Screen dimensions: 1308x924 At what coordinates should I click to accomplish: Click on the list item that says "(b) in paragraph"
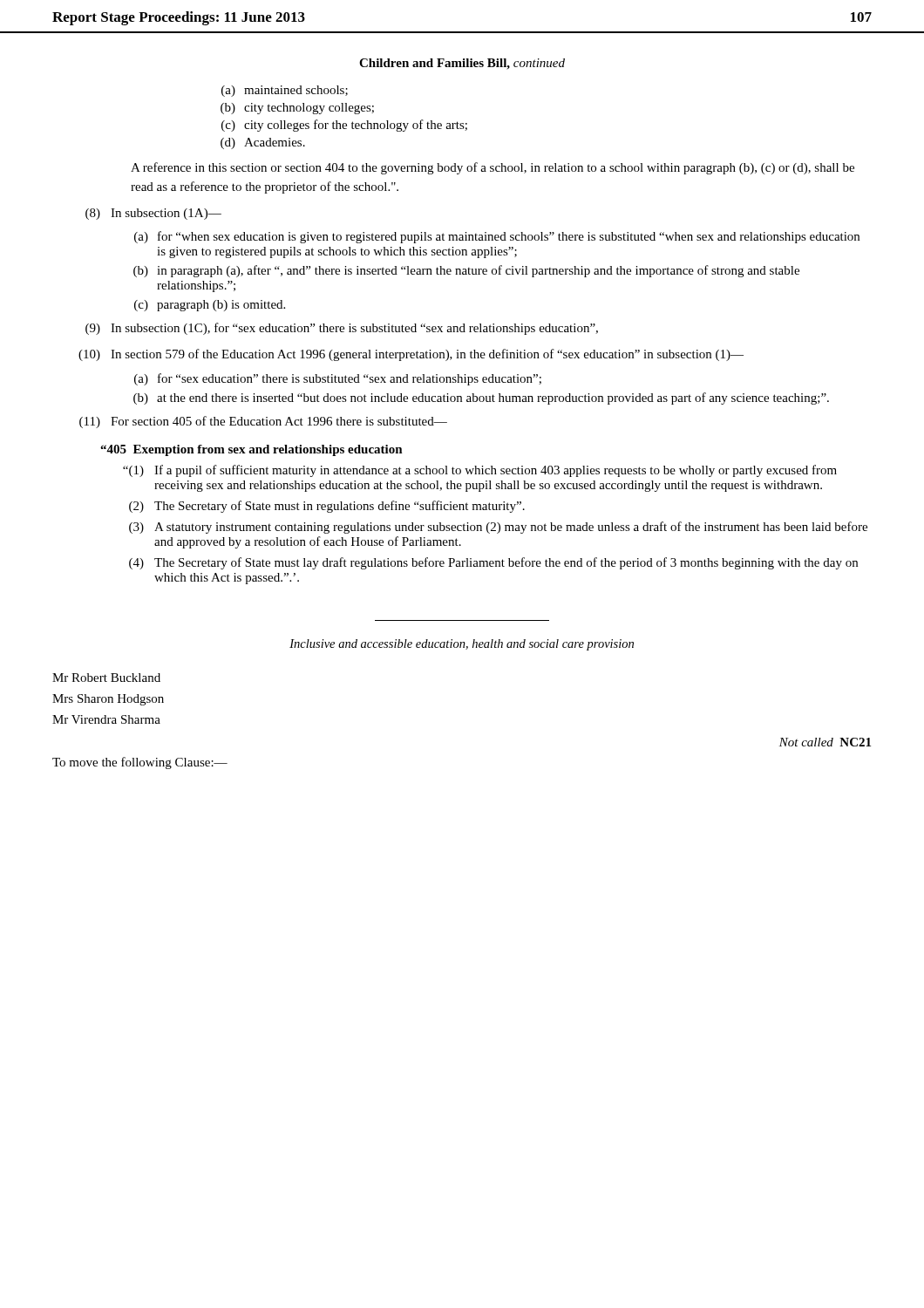[486, 278]
